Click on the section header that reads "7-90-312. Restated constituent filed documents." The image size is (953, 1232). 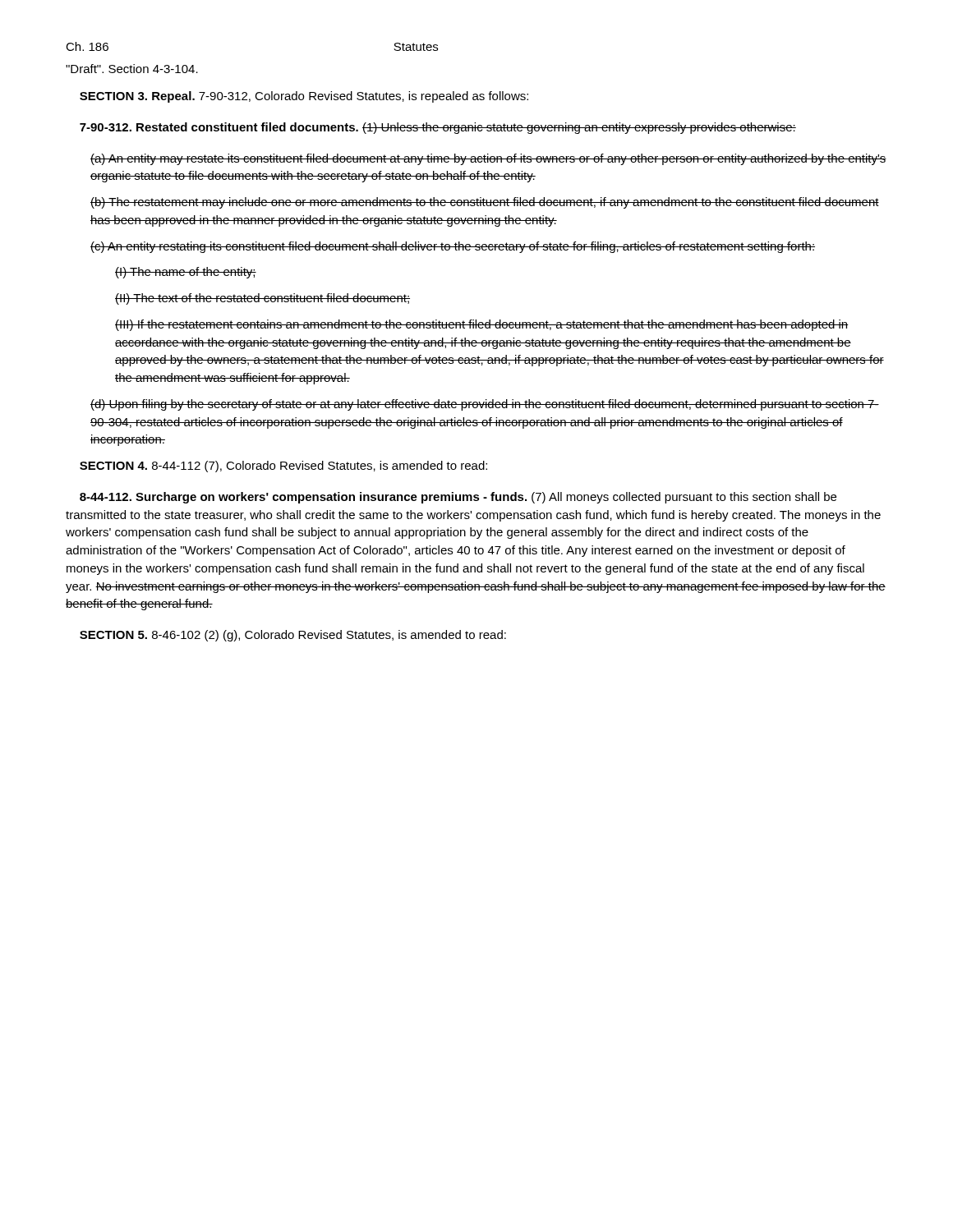click(x=431, y=127)
